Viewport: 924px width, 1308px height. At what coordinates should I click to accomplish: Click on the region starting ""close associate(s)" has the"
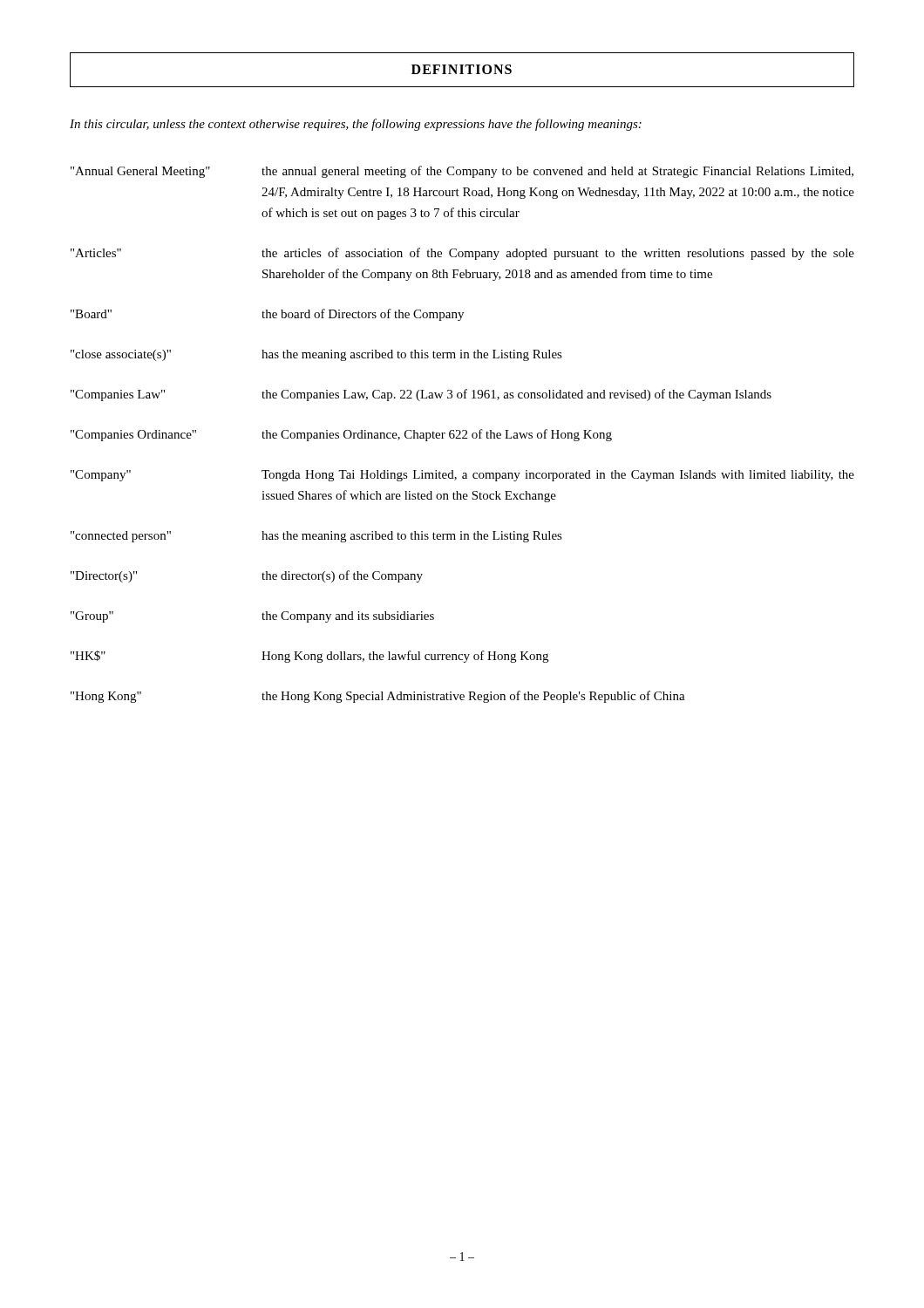462,354
